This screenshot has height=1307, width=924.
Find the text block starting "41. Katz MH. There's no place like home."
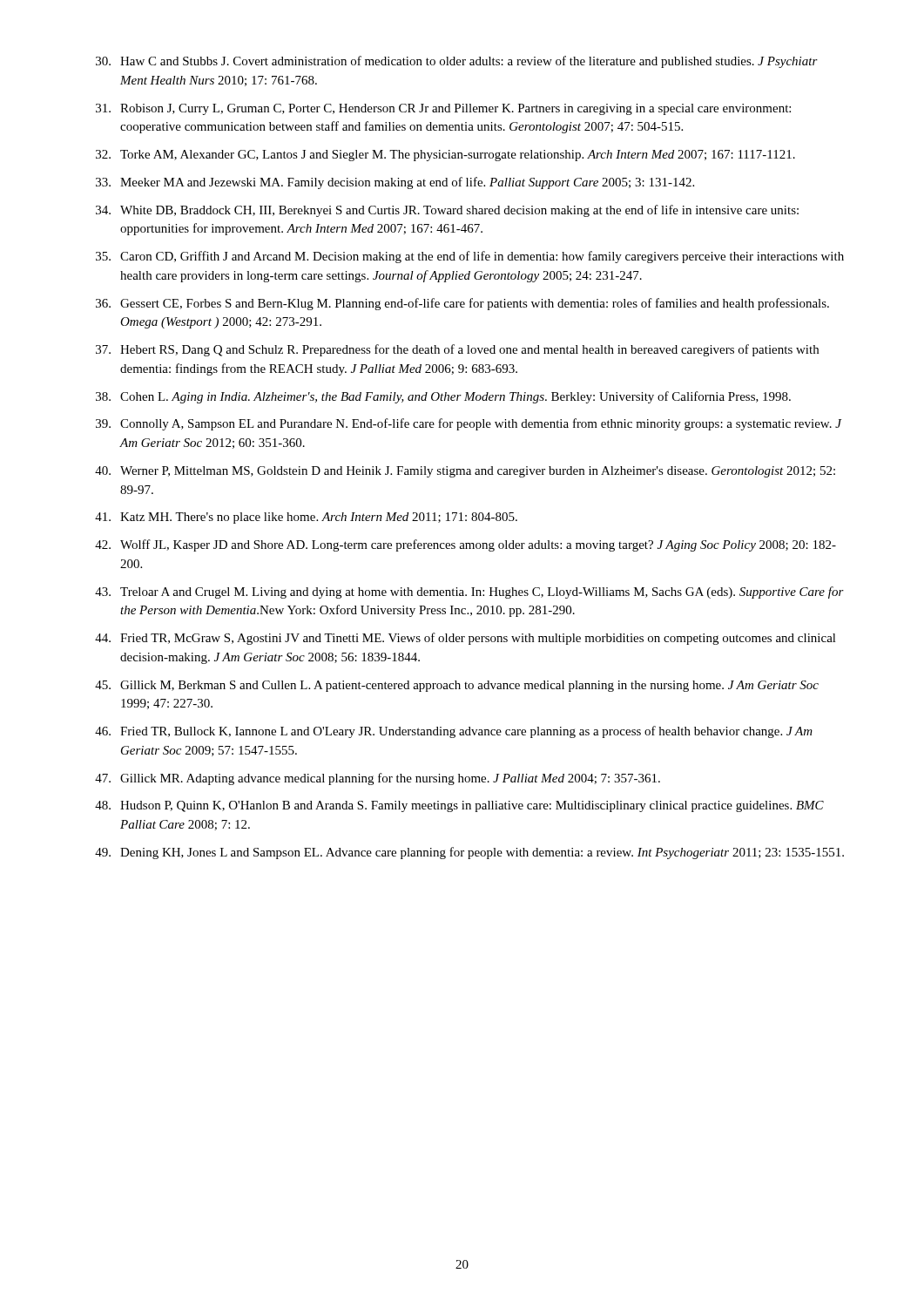(x=462, y=518)
